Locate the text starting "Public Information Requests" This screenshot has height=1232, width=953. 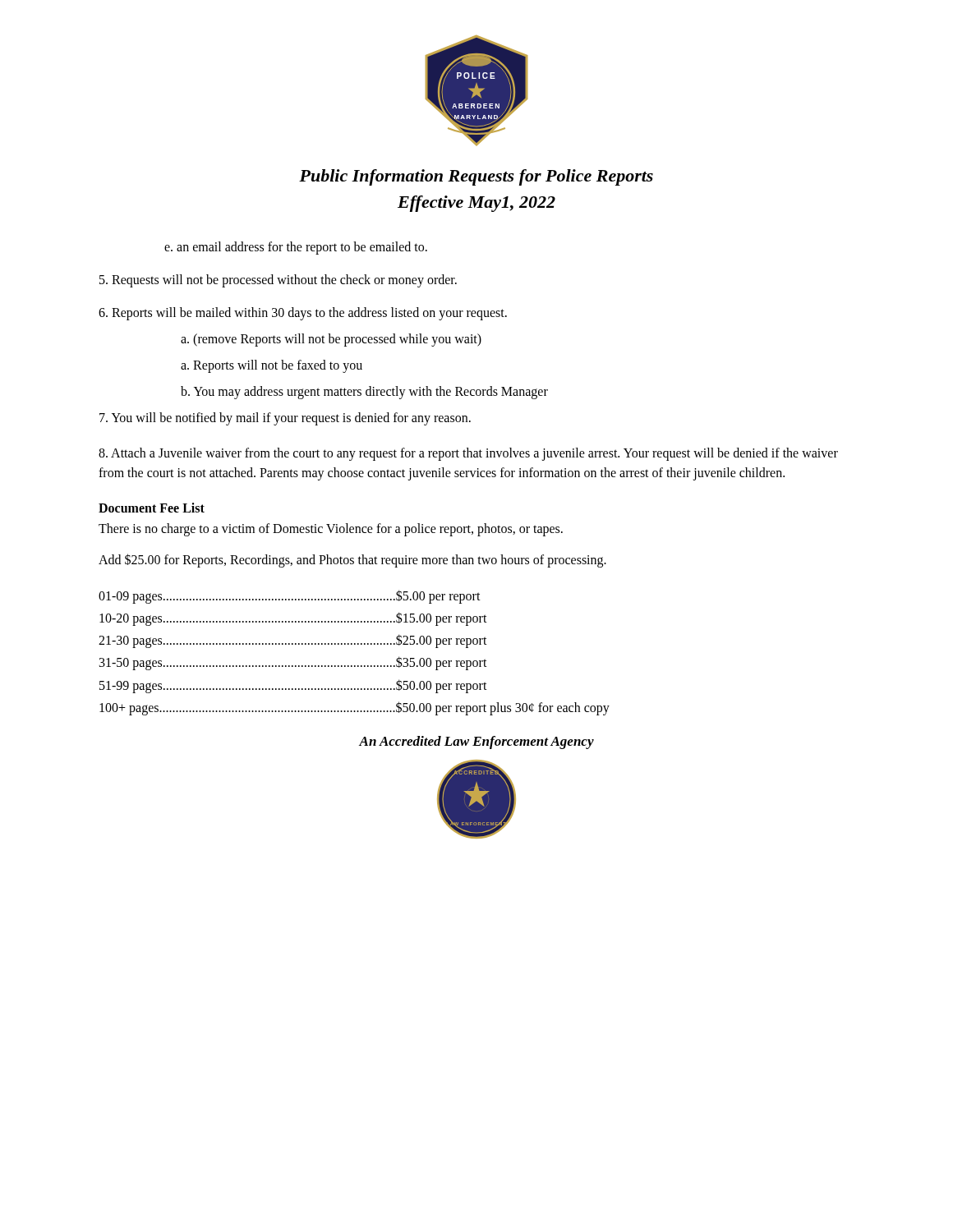pyautogui.click(x=476, y=189)
